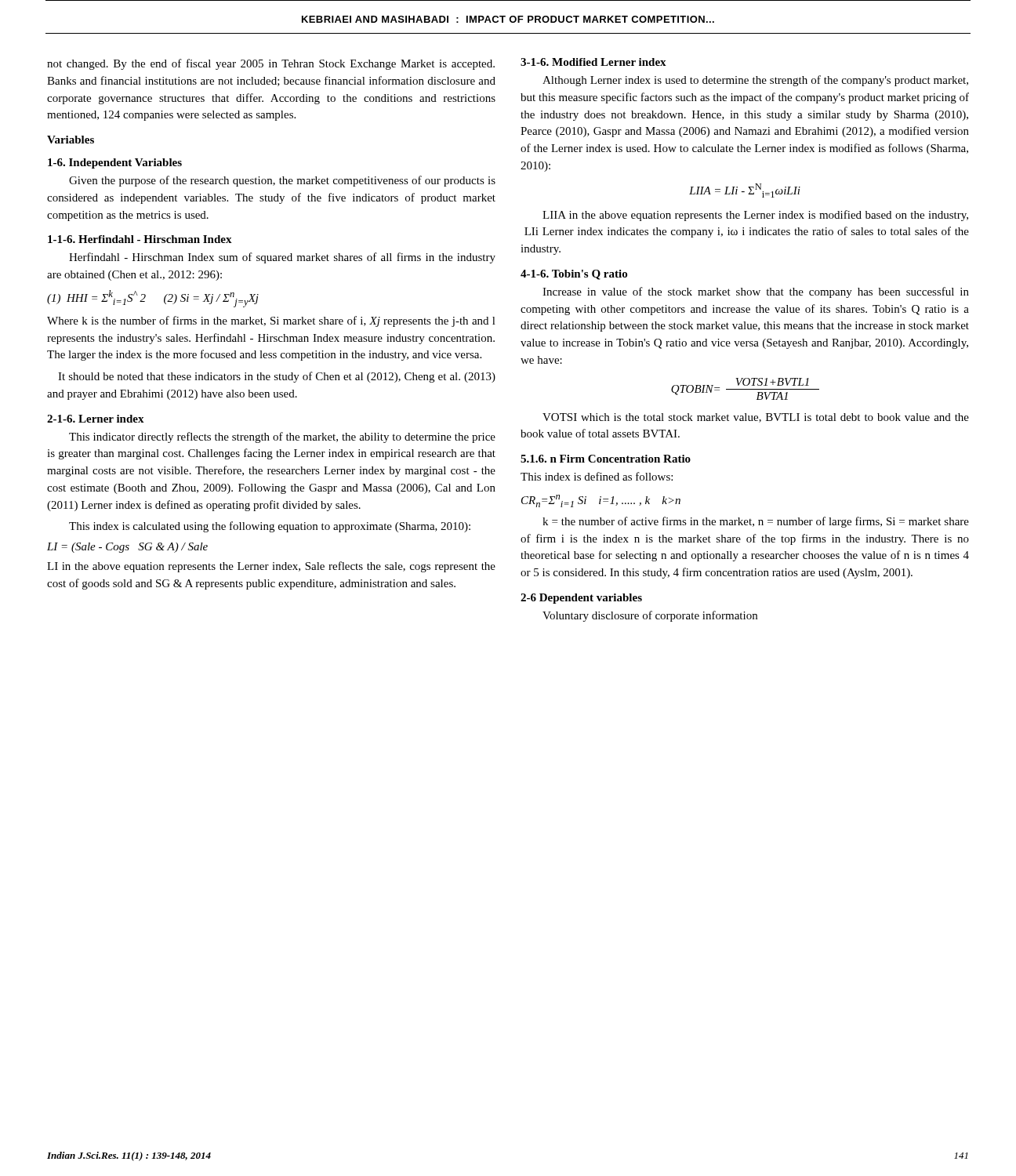This screenshot has height=1176, width=1016.
Task: Select the text block containing "This indicator directly reflects"
Action: pos(271,470)
